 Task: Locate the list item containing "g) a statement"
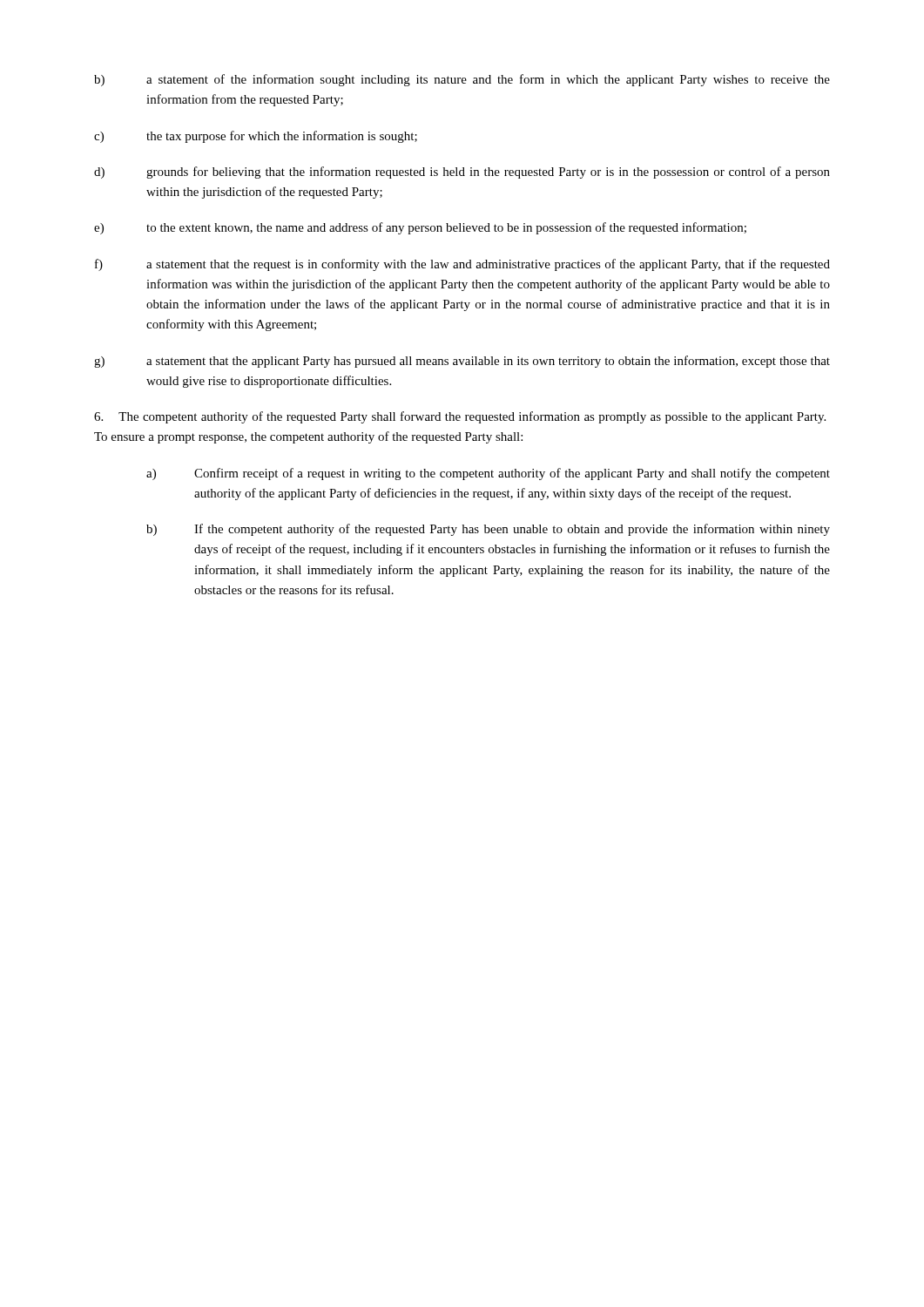point(462,371)
